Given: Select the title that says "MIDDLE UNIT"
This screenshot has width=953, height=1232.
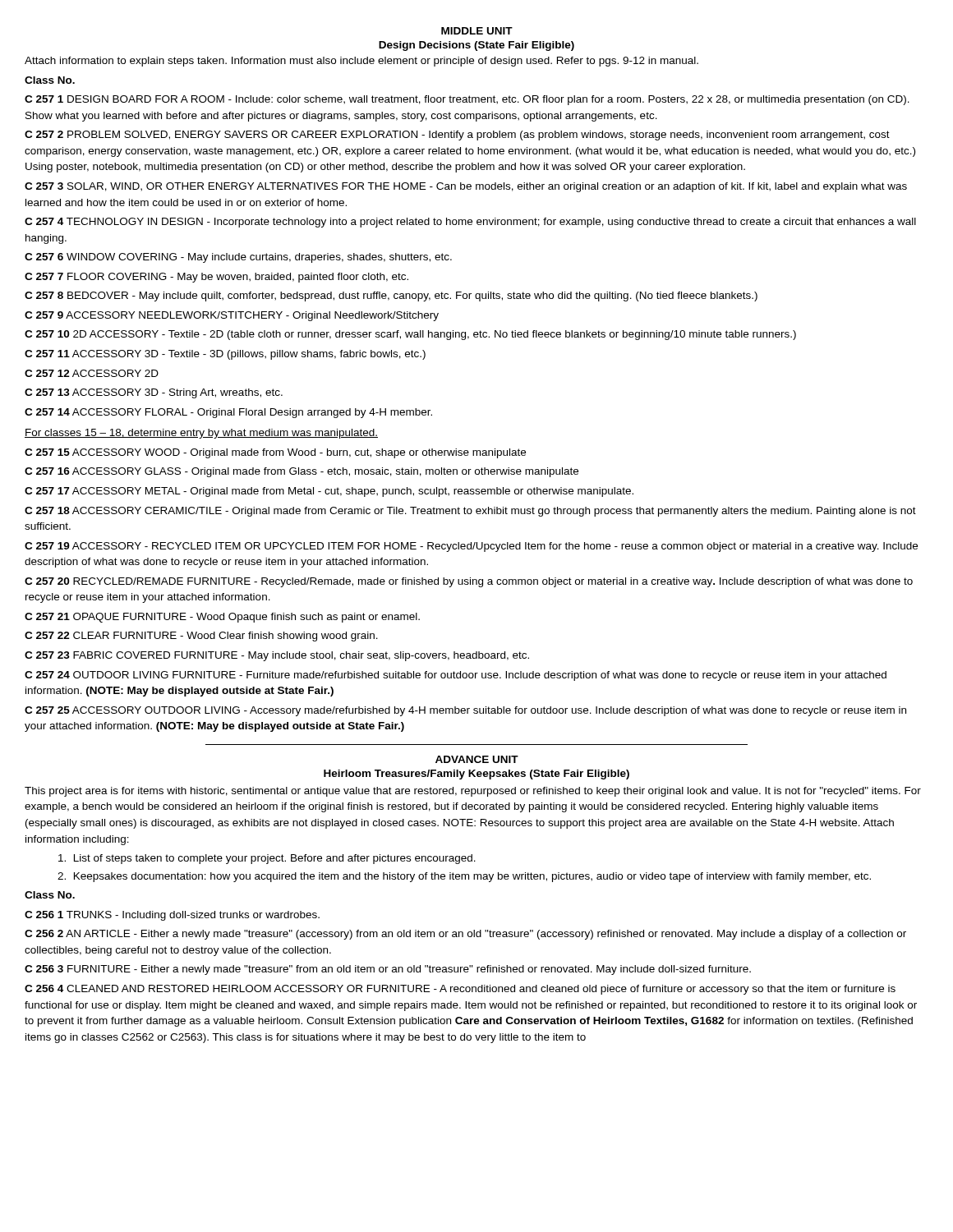Looking at the screenshot, I should [476, 31].
